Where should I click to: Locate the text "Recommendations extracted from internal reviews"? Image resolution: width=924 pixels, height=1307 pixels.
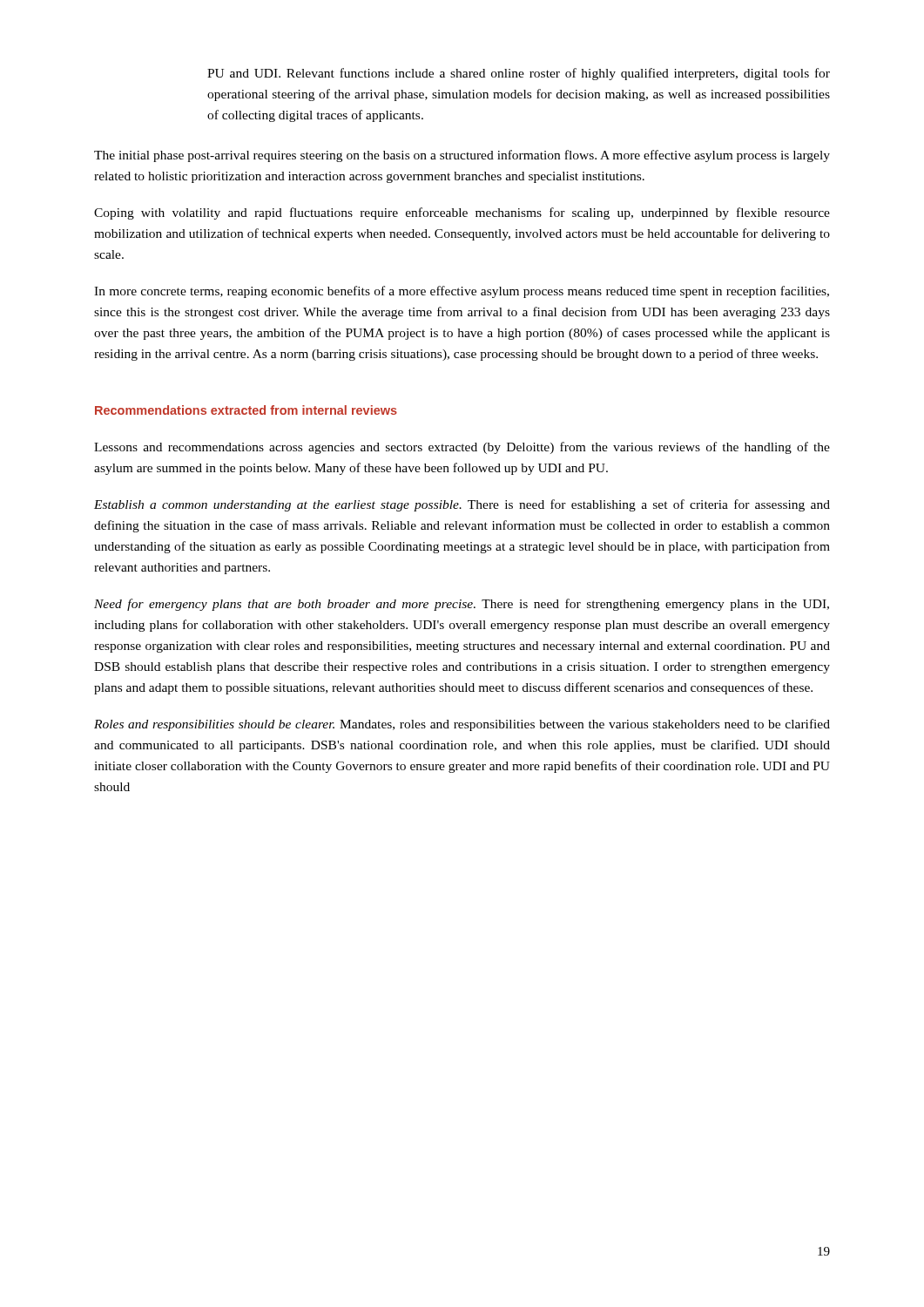coord(246,411)
